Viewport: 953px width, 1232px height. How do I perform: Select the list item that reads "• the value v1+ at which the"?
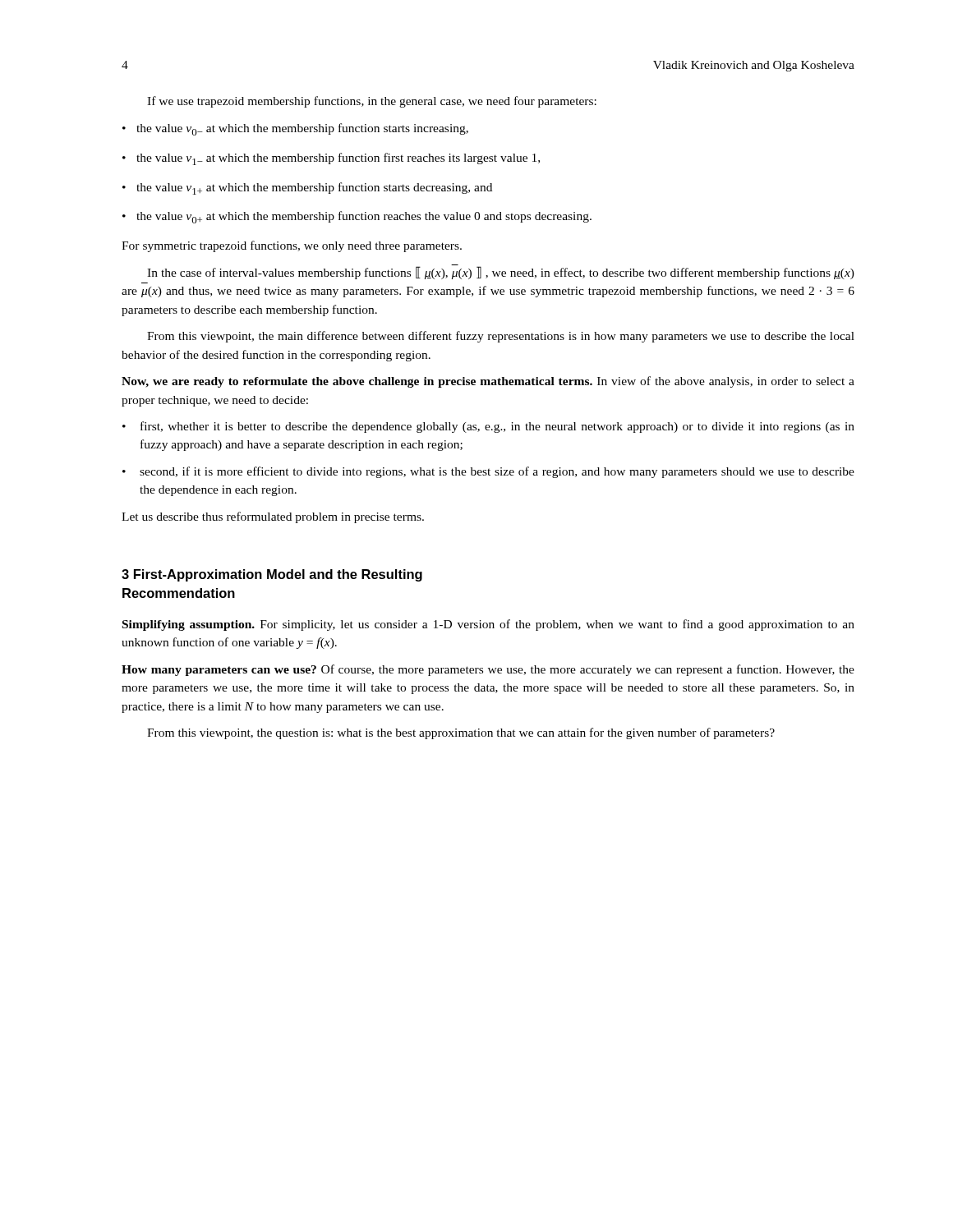pyautogui.click(x=488, y=188)
